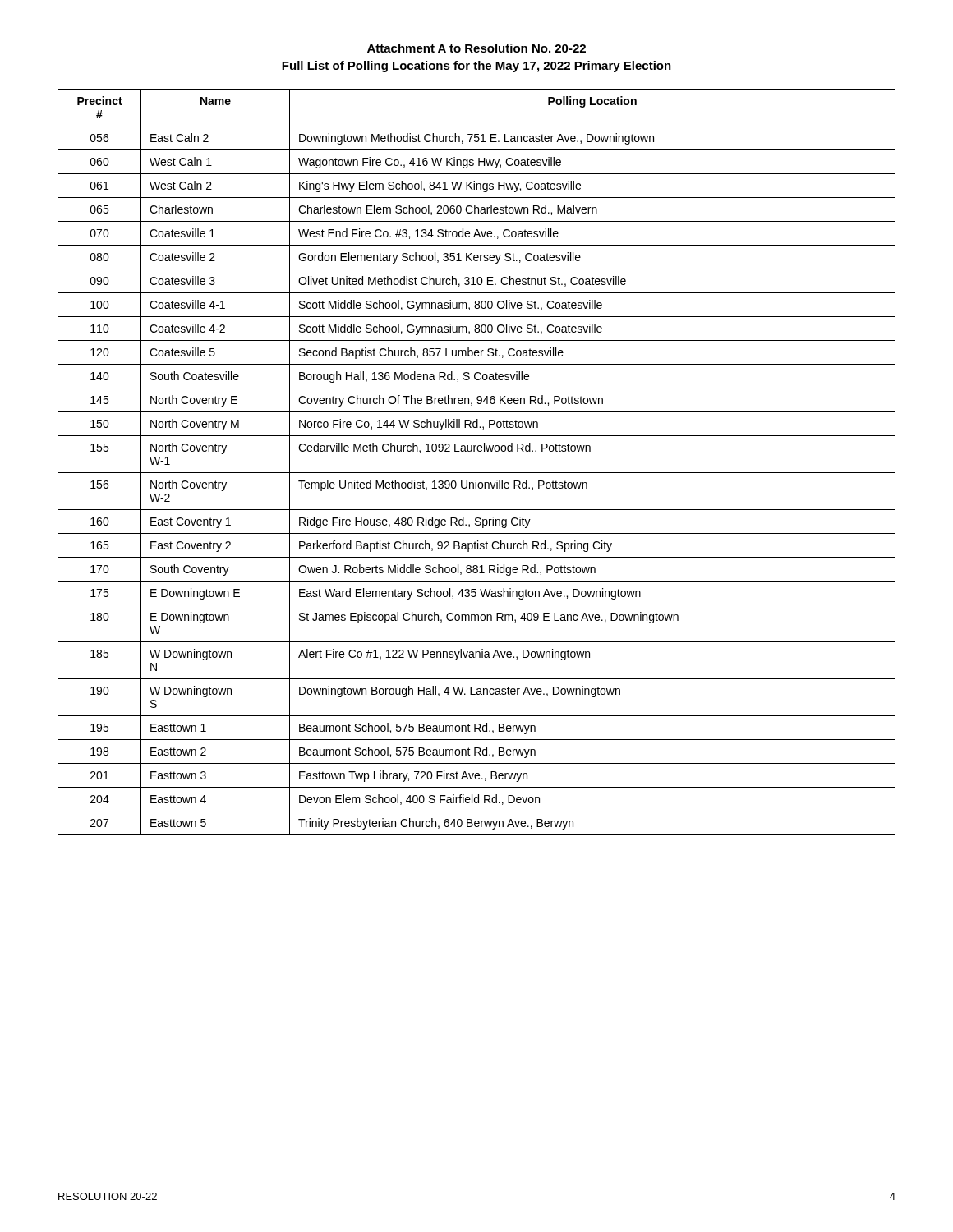This screenshot has width=953, height=1232.
Task: Click on the table containing "Coatesville 2"
Action: pyautogui.click(x=476, y=462)
